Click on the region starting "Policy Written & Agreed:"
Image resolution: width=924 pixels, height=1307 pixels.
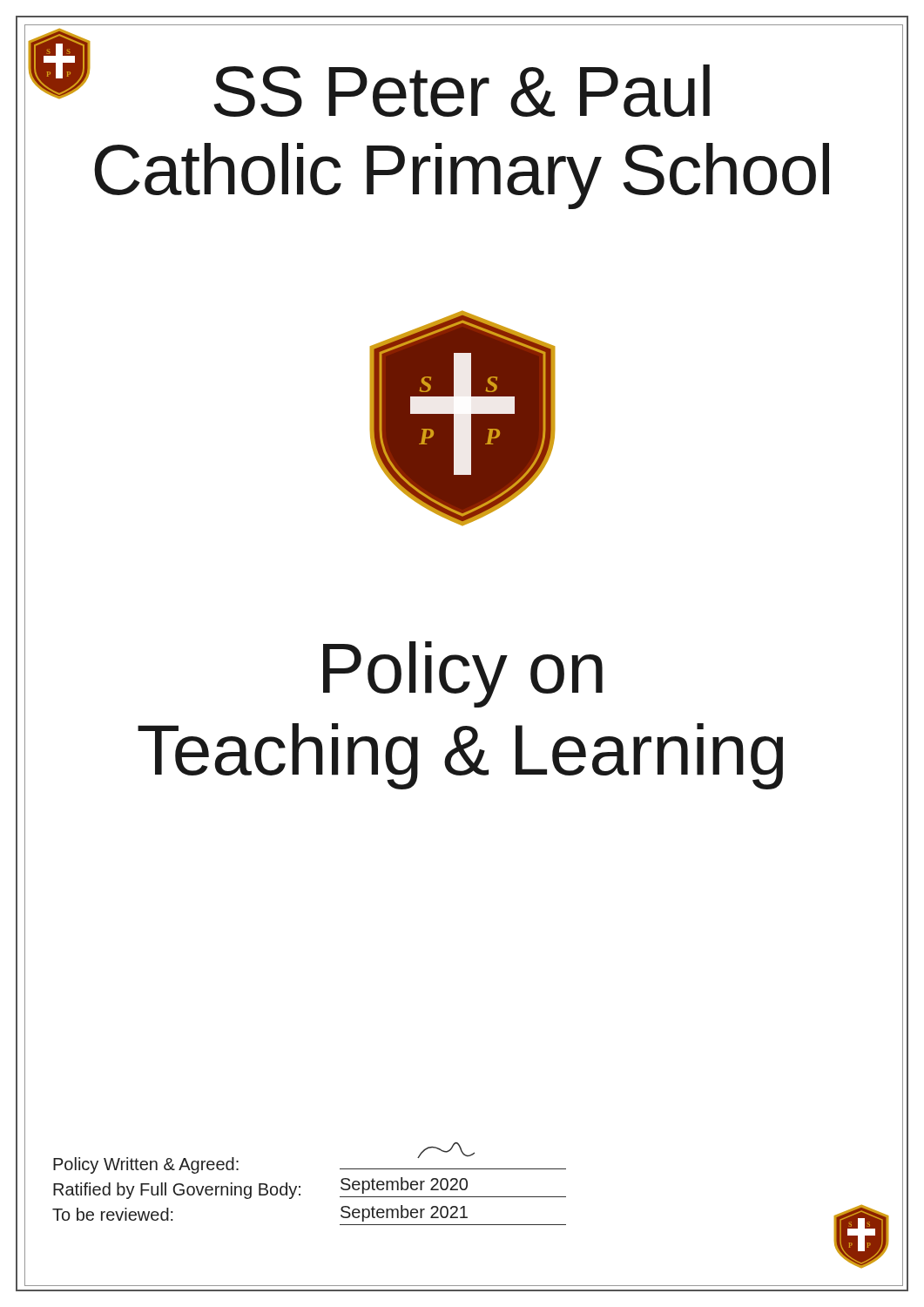click(x=177, y=1190)
